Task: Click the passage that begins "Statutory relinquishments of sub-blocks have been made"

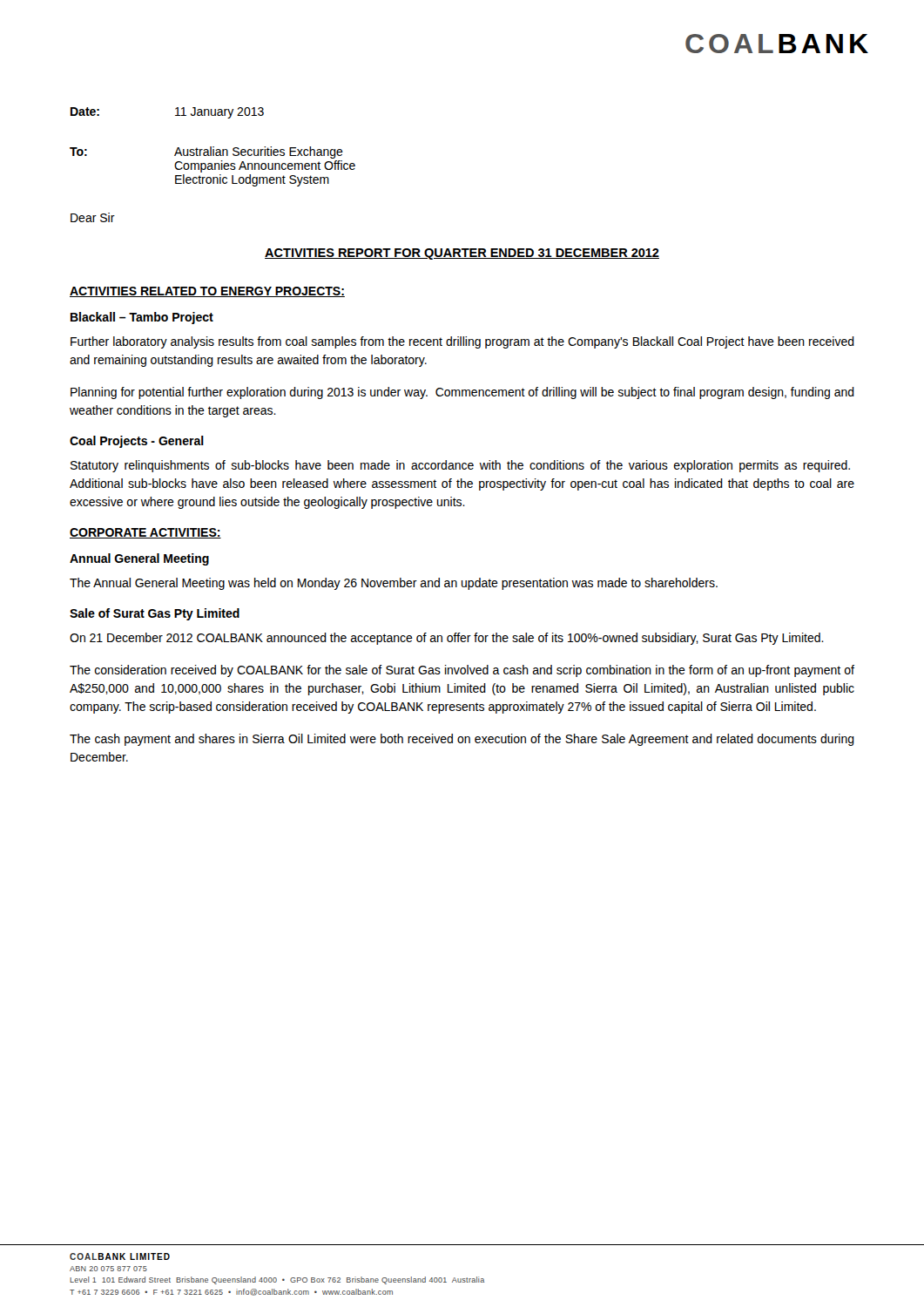Action: [462, 484]
